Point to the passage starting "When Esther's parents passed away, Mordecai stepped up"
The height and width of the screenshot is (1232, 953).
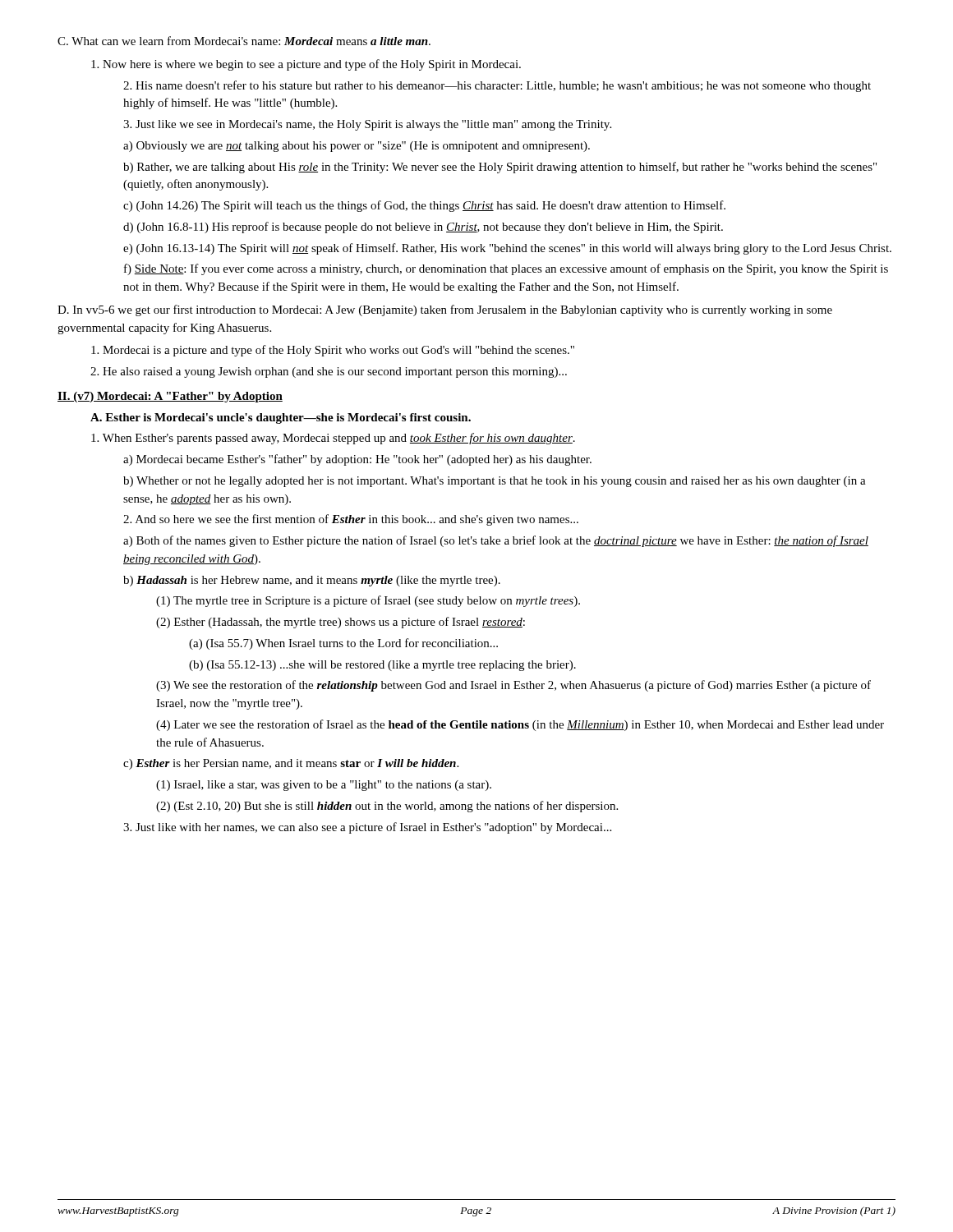point(493,439)
